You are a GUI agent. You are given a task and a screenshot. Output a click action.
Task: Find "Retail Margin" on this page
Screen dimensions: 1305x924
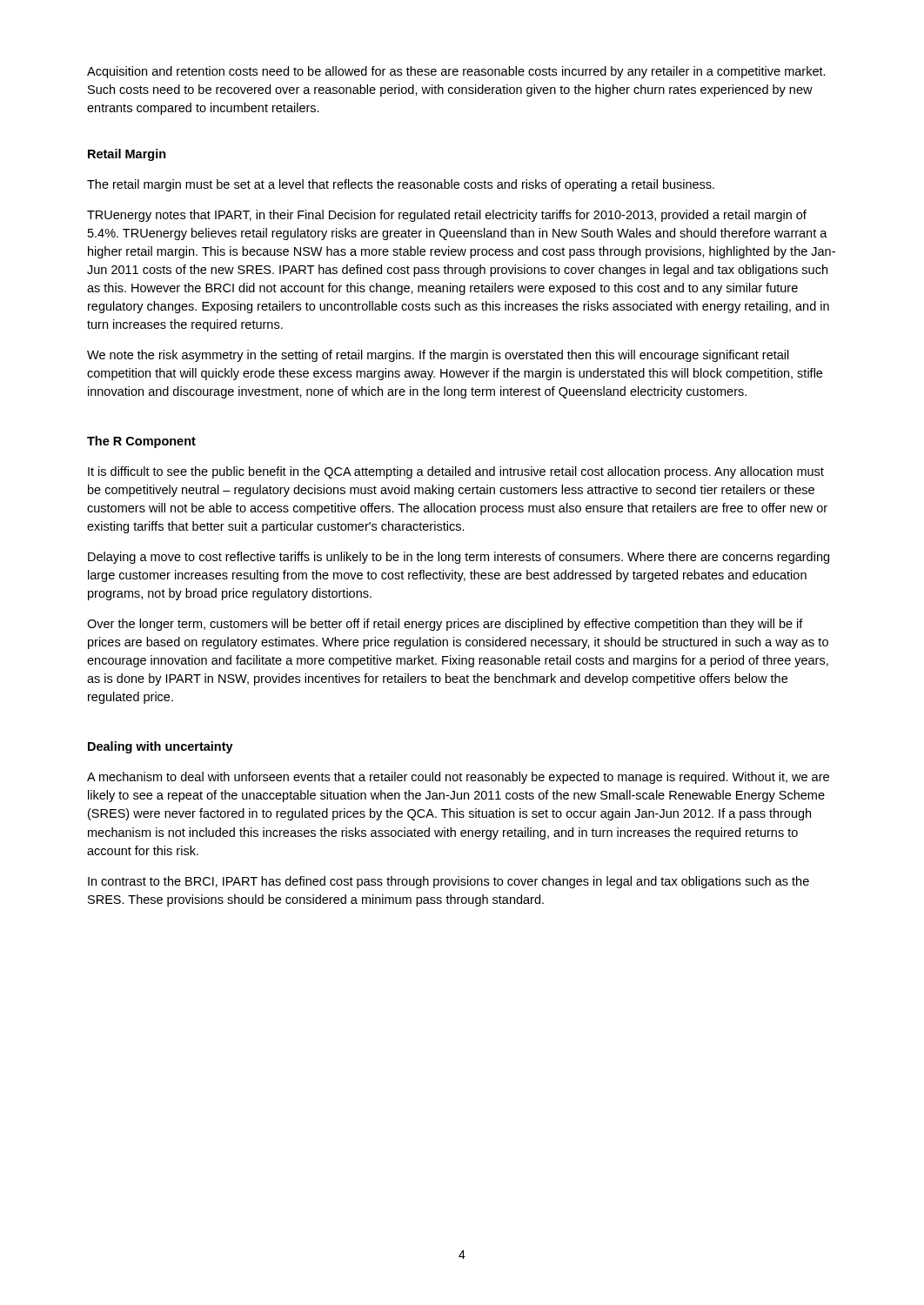point(127,154)
